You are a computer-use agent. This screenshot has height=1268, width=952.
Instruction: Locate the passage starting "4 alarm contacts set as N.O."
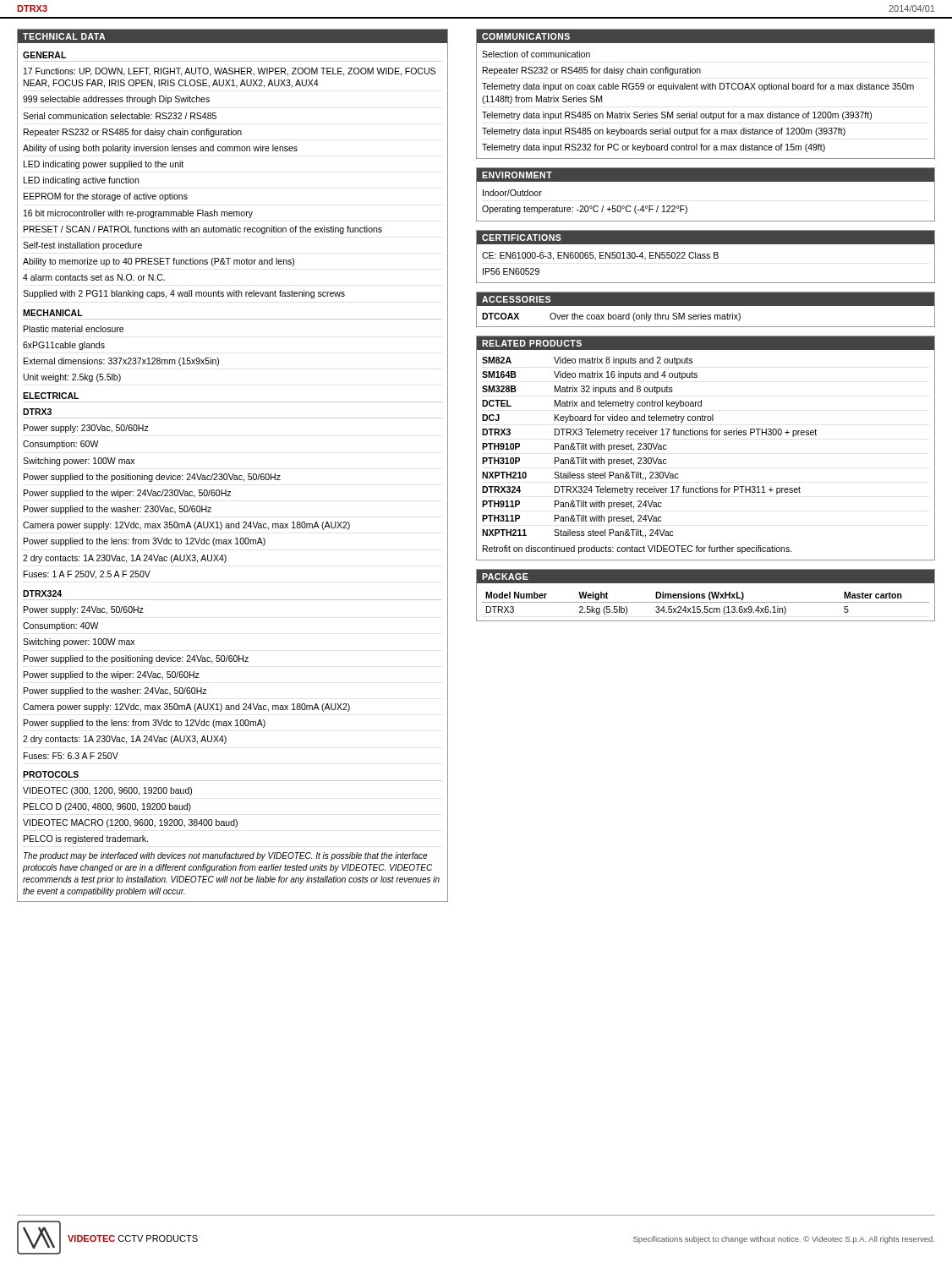pyautogui.click(x=94, y=277)
